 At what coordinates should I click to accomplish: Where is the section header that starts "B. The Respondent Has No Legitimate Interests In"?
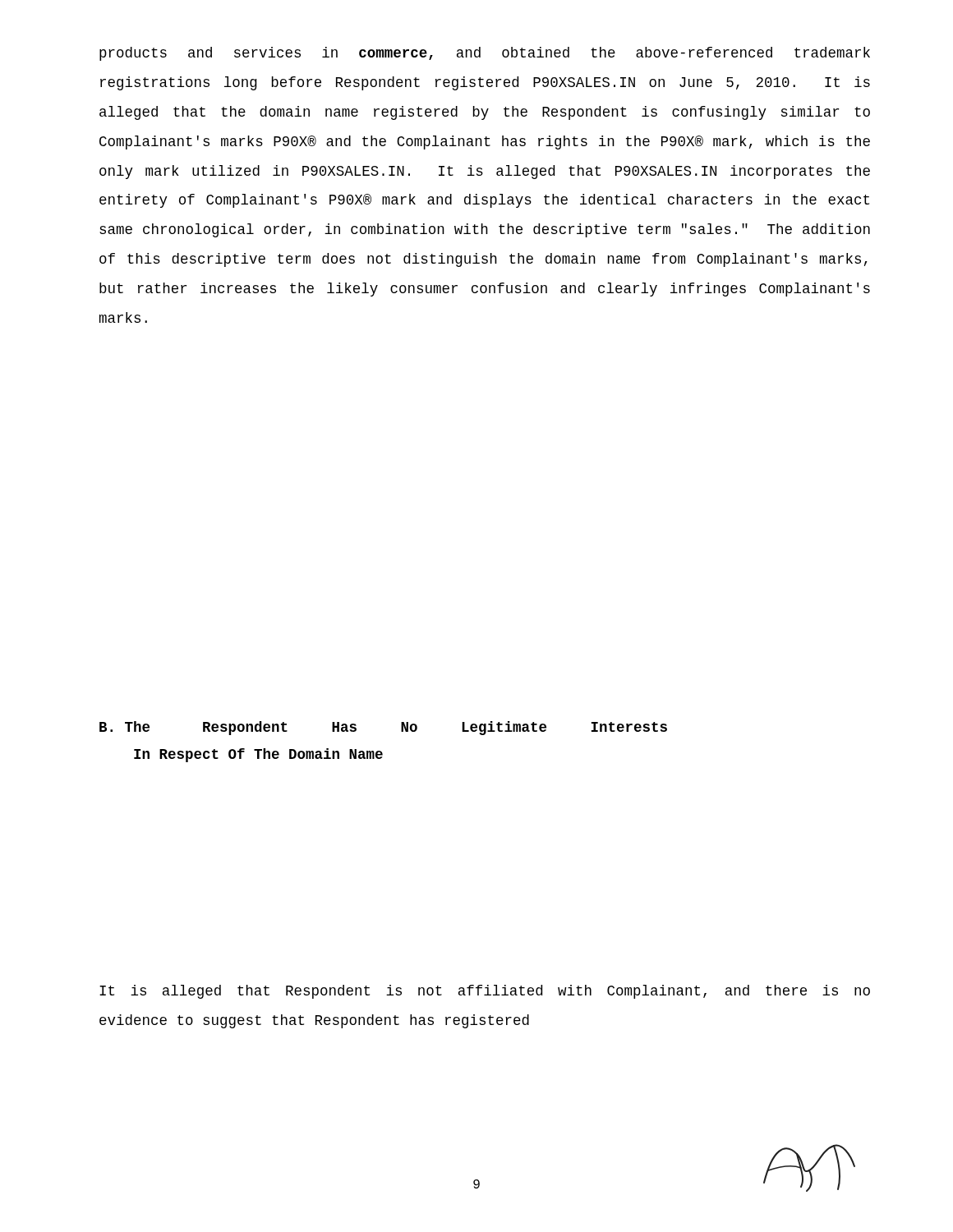click(485, 742)
